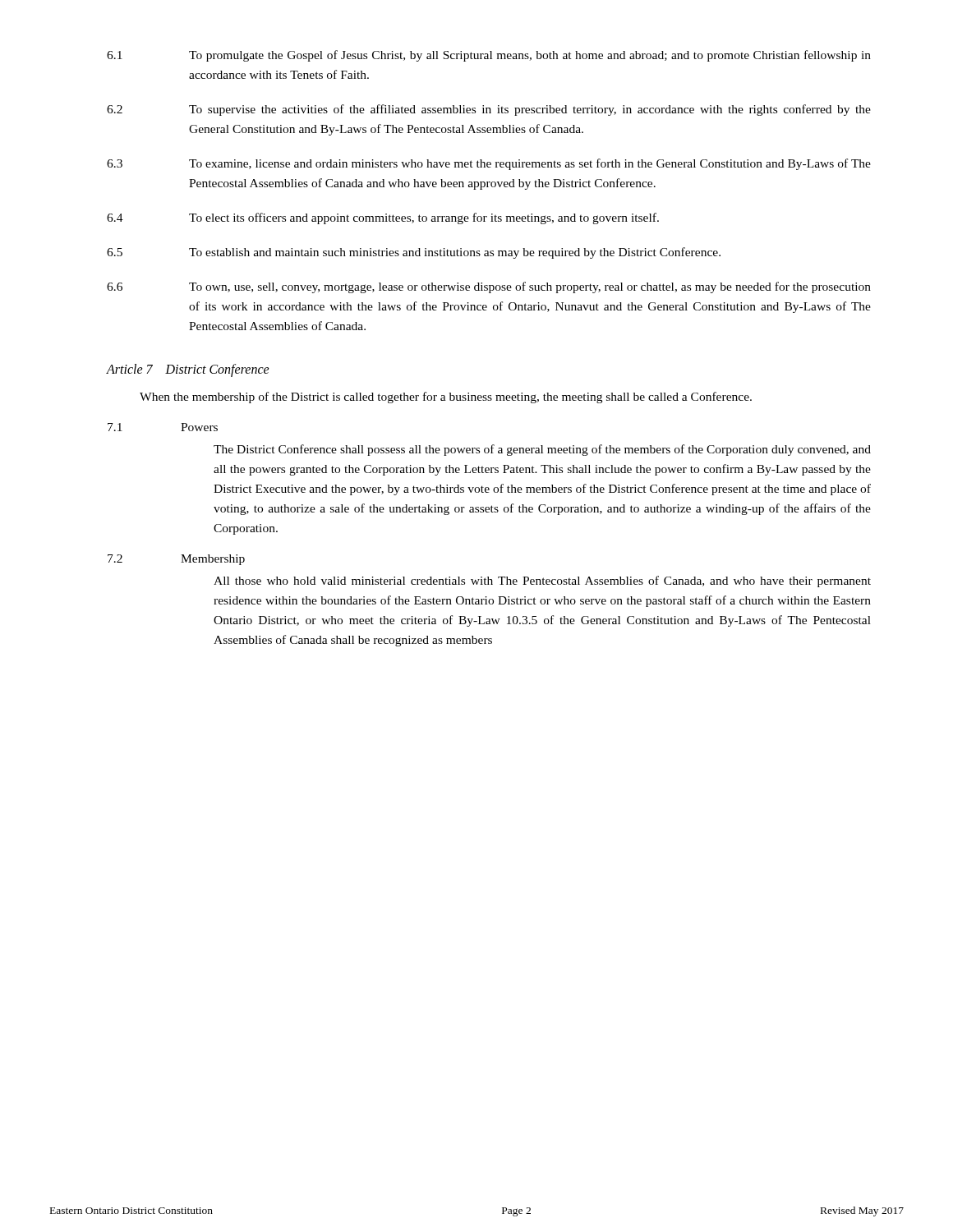Screen dimensions: 1232x953
Task: Locate the list item with the text "6.1 To promulgate the Gospel of"
Action: click(489, 65)
